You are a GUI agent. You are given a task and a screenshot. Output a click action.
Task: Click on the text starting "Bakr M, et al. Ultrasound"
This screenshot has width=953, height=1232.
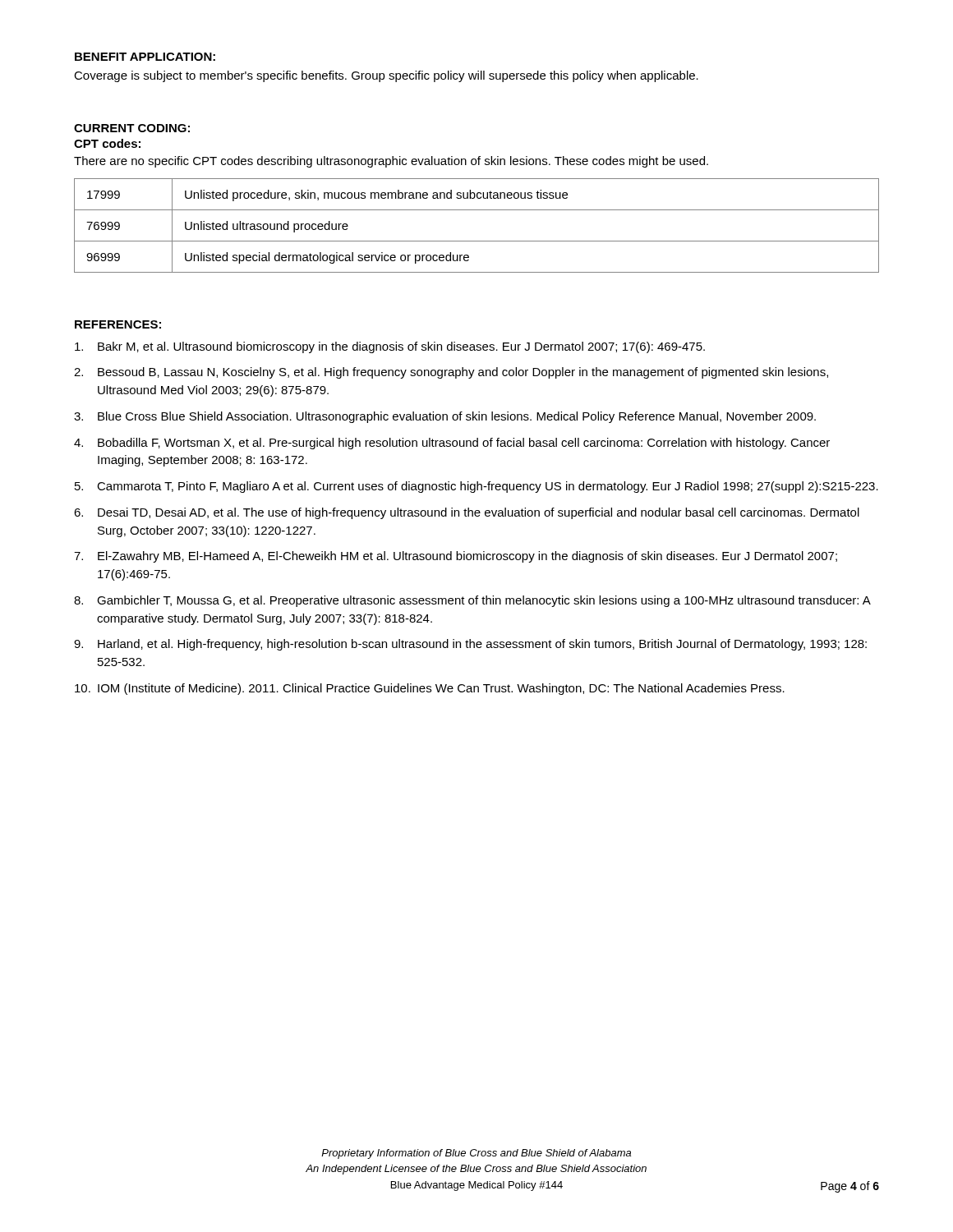(476, 346)
